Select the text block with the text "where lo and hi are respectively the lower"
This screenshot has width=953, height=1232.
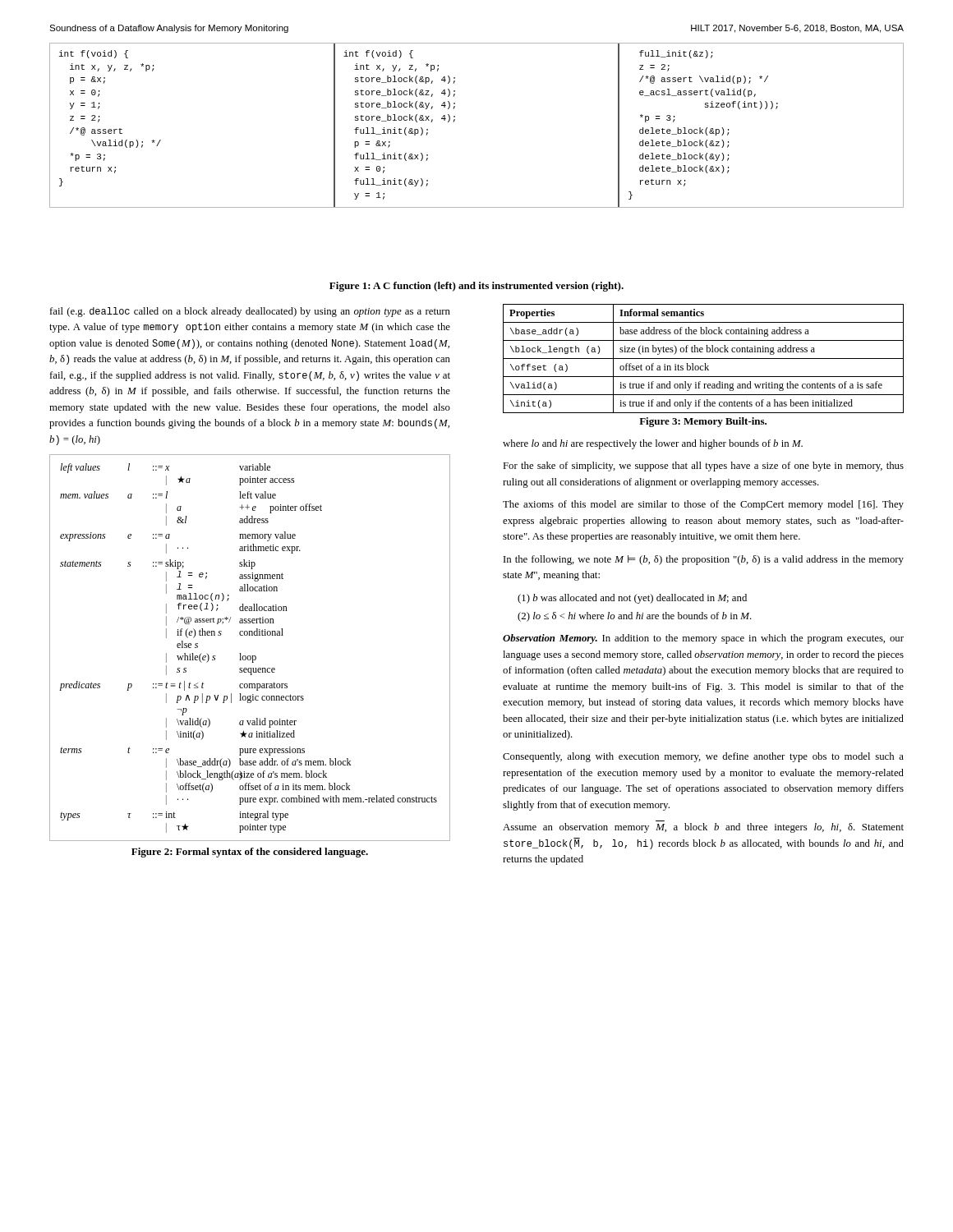653,444
